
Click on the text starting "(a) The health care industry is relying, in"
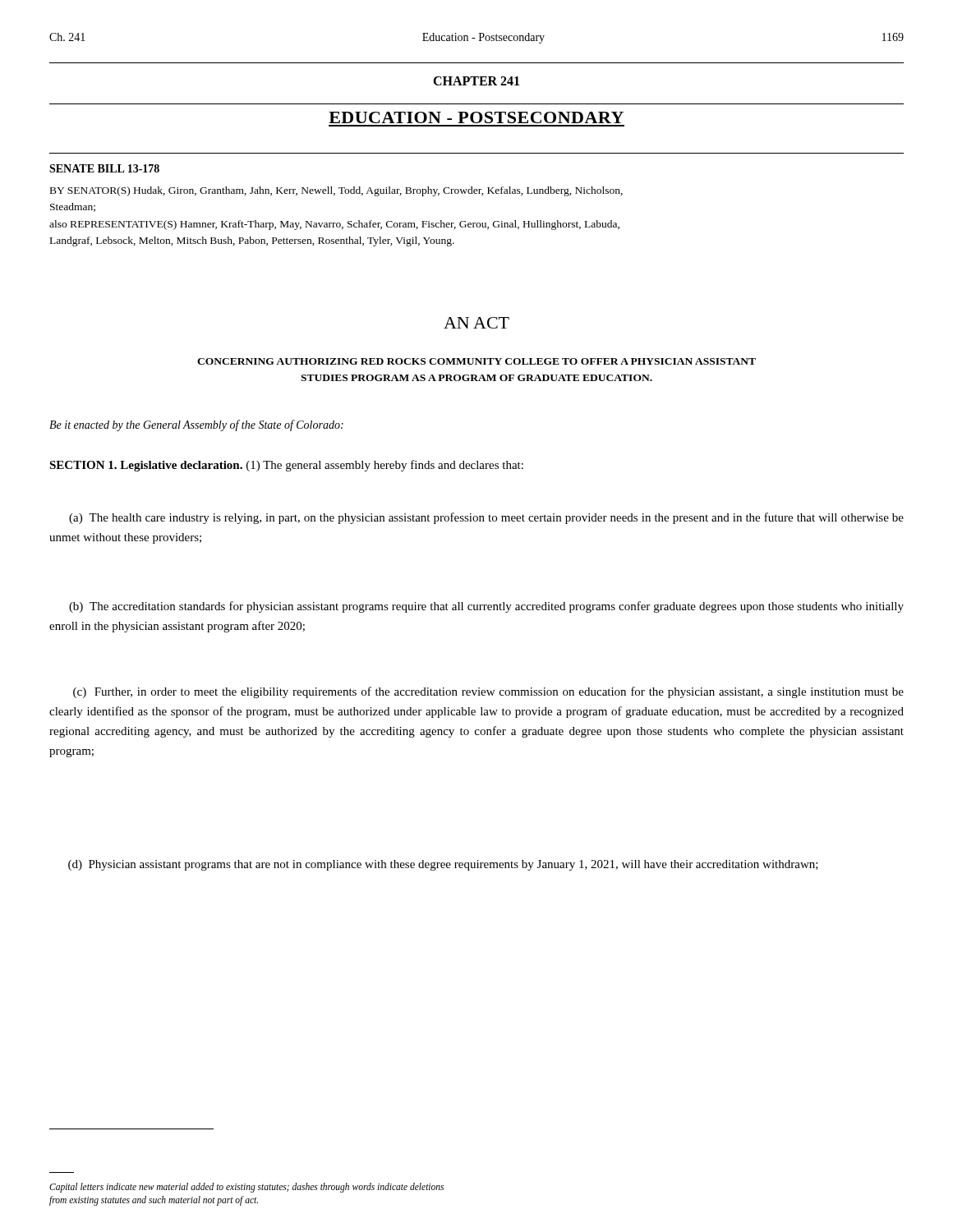pyautogui.click(x=476, y=527)
